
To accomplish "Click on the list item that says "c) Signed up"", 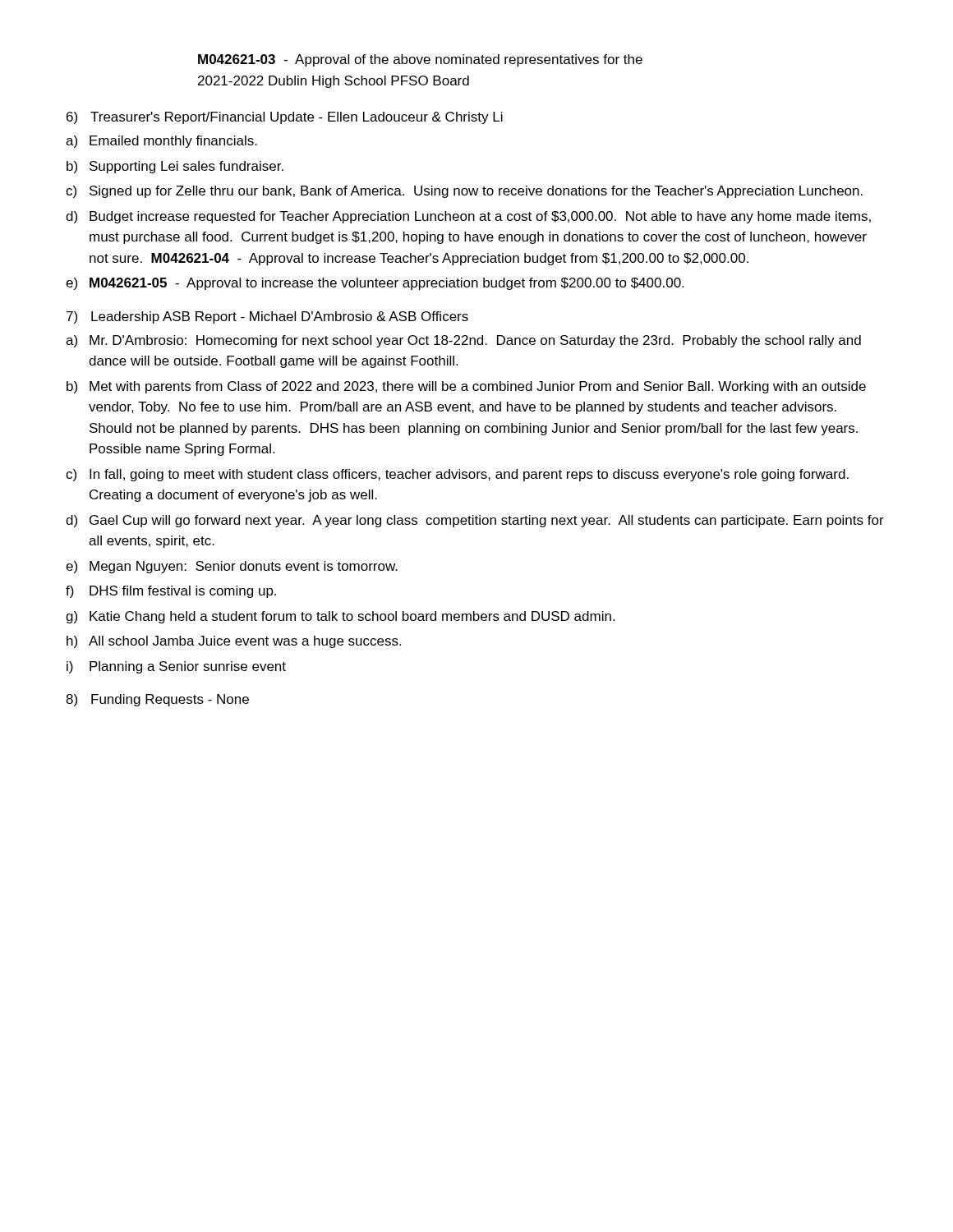I will click(476, 191).
